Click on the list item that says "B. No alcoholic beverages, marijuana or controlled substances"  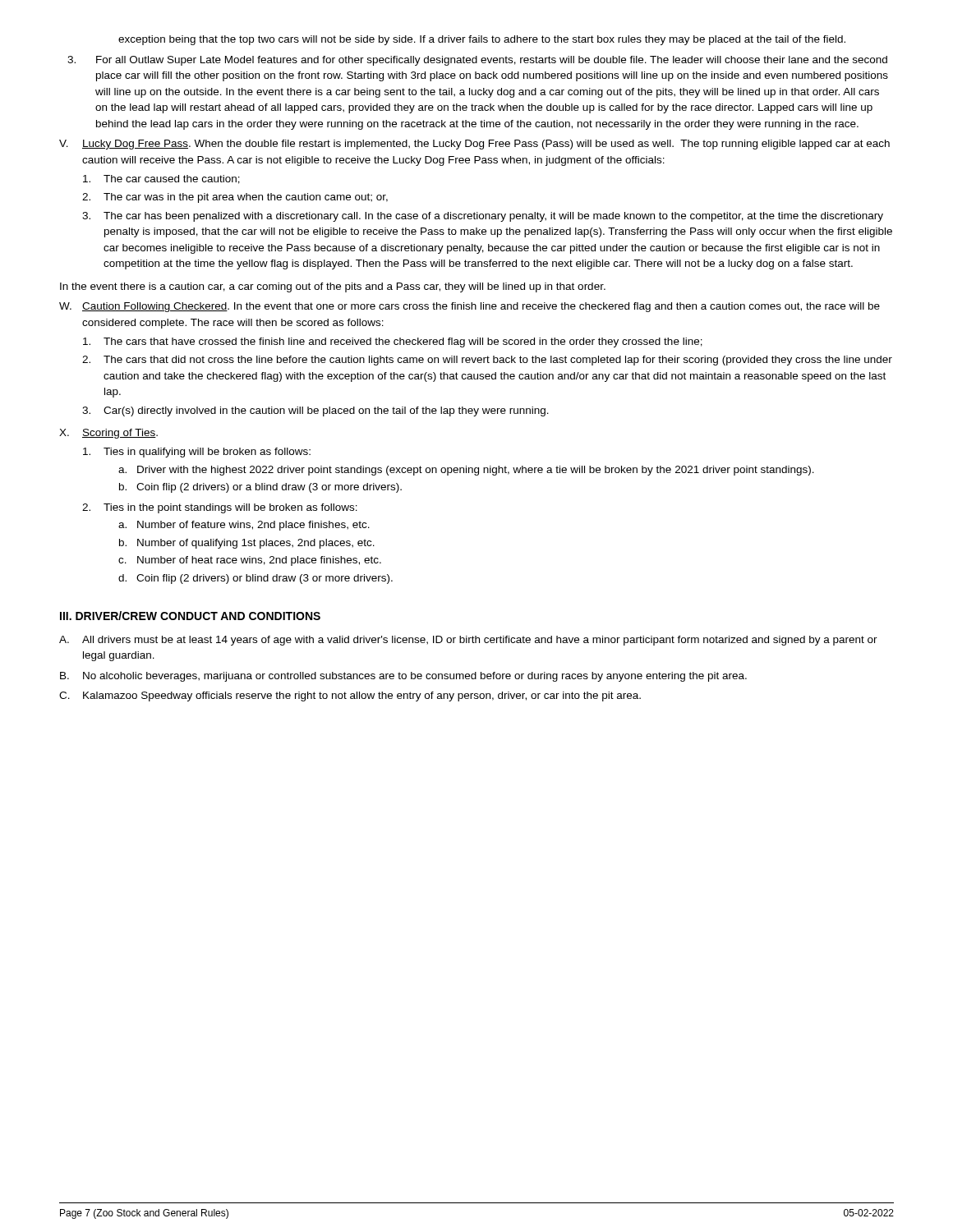click(x=476, y=676)
